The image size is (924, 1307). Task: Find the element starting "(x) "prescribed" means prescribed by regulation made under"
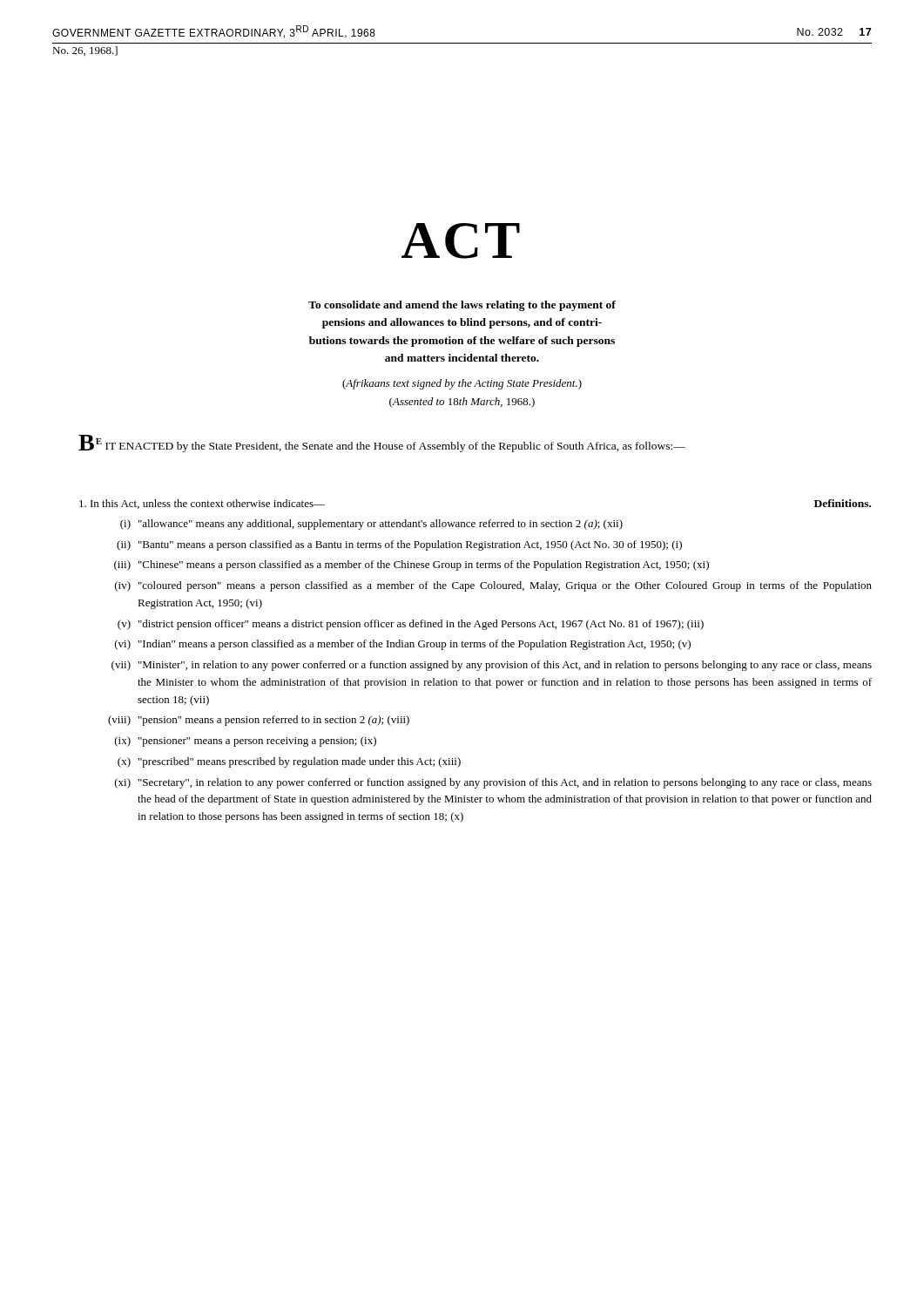[289, 762]
